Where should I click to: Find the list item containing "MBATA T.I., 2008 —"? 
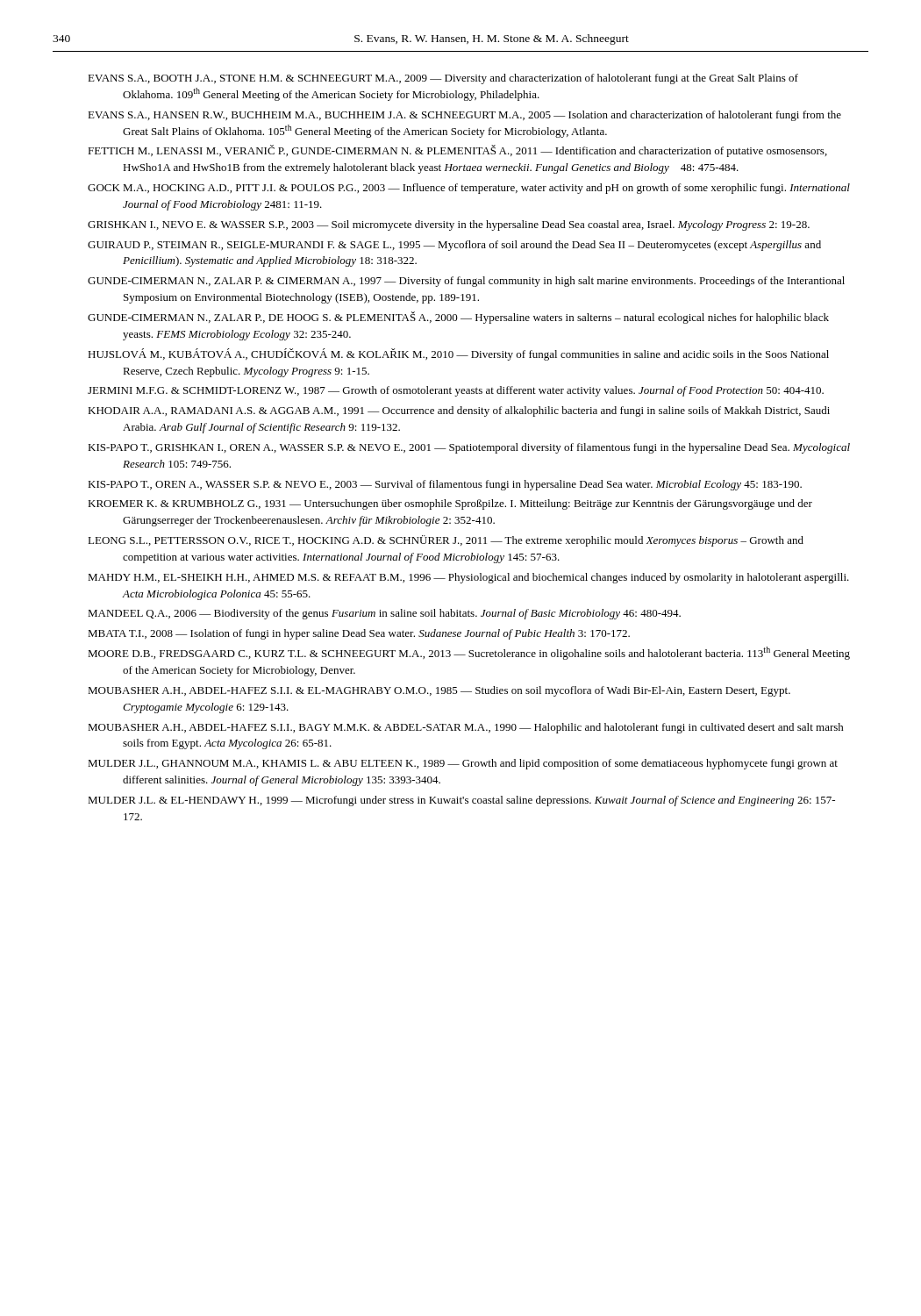[359, 633]
